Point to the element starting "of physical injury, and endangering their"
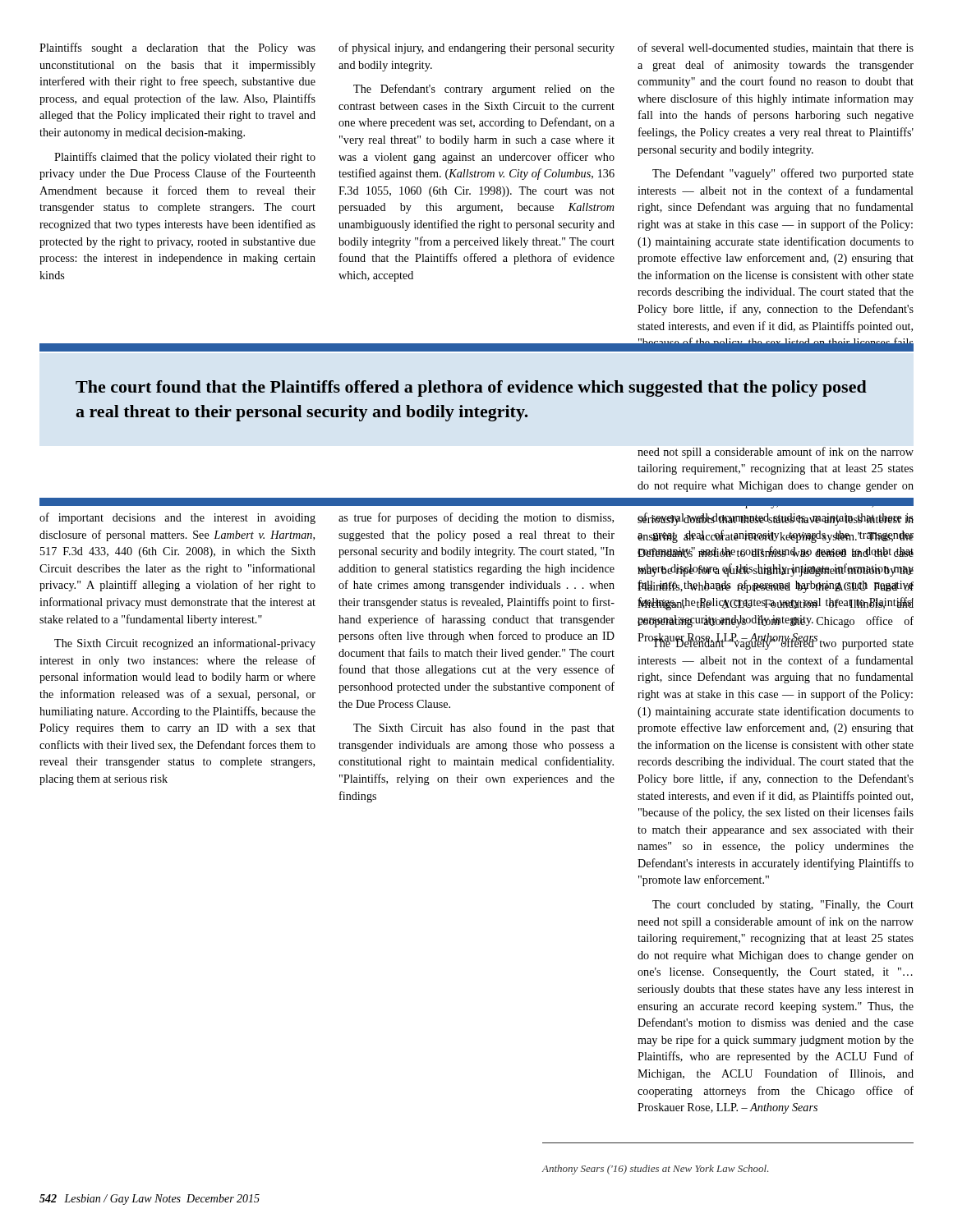 476,162
